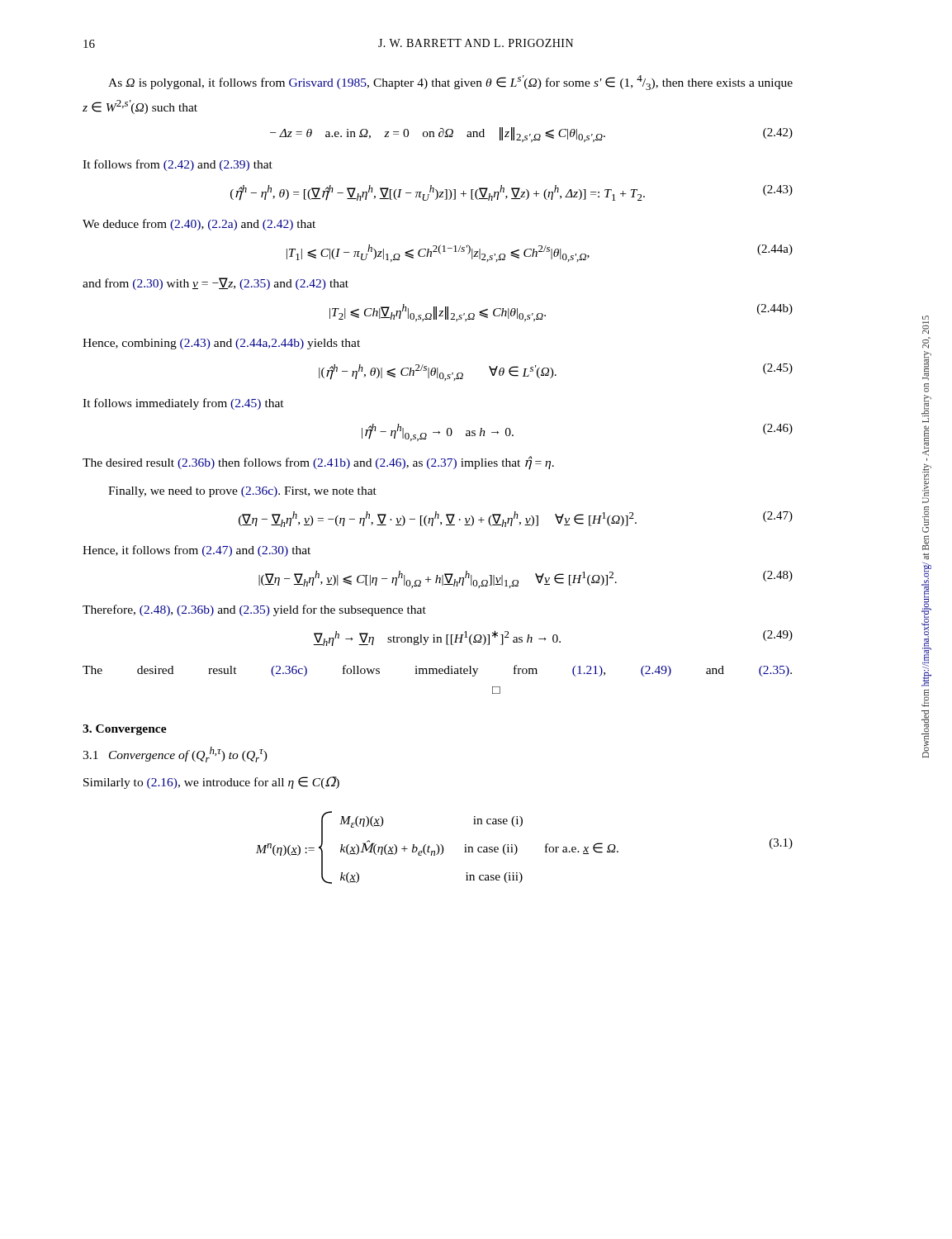The height and width of the screenshot is (1239, 952).
Task: Locate the formula with the text "Mn(η)(x) := Mε(η)(x) in case (i) k(x)M̂(η(x)"
Action: click(x=524, y=848)
